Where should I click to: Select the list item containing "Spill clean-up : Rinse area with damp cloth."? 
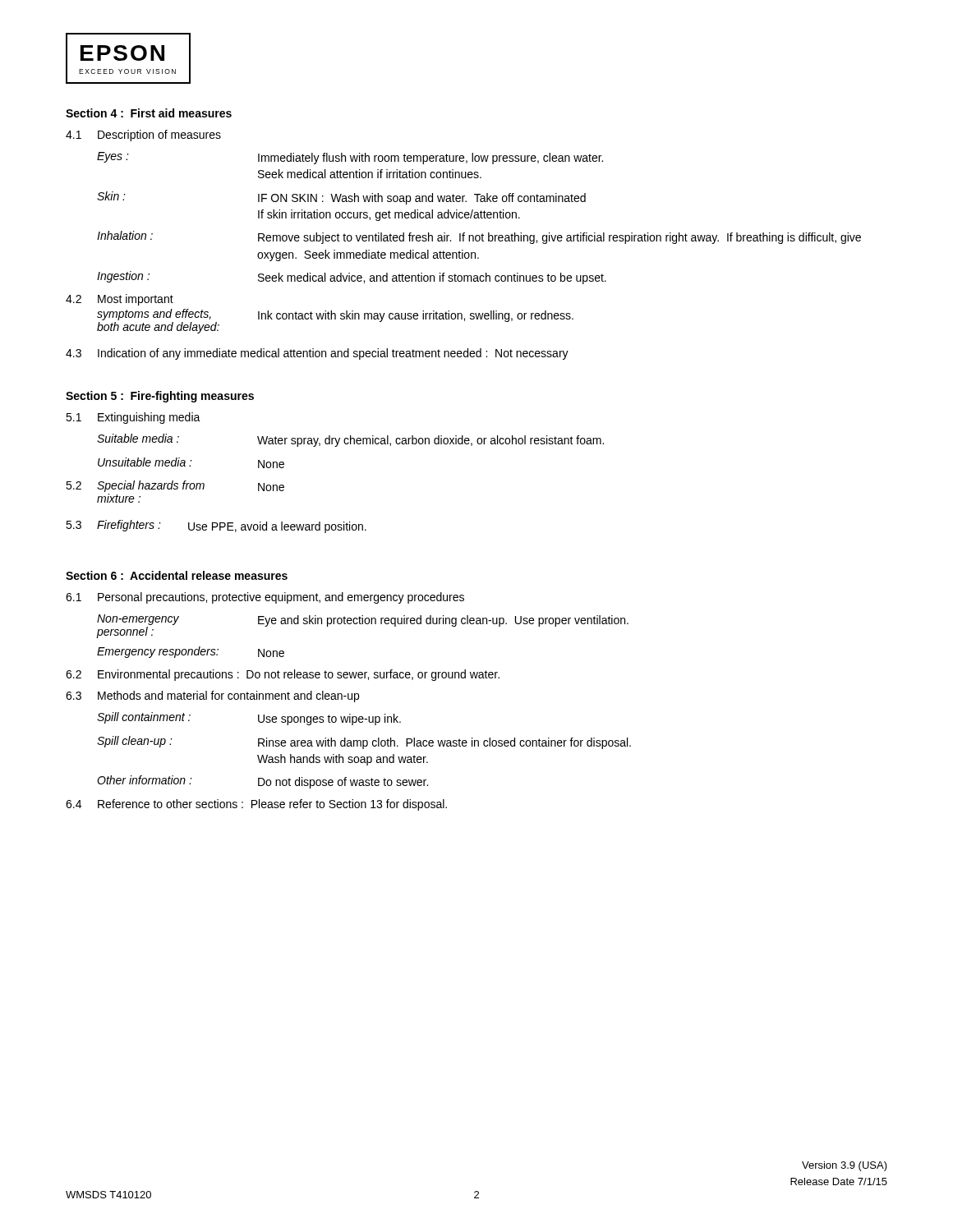(x=492, y=751)
